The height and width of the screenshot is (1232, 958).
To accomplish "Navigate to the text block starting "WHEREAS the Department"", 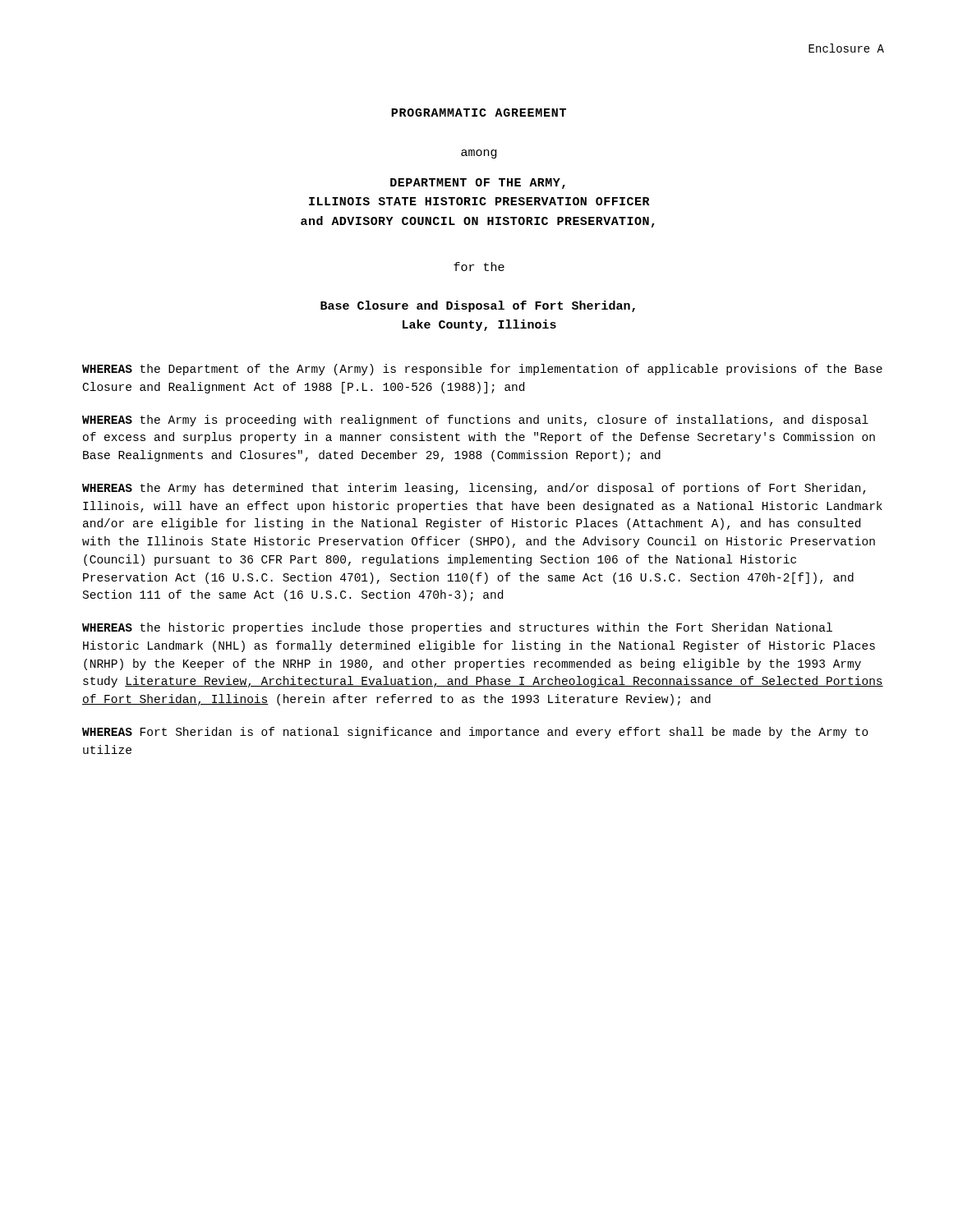I will [483, 379].
